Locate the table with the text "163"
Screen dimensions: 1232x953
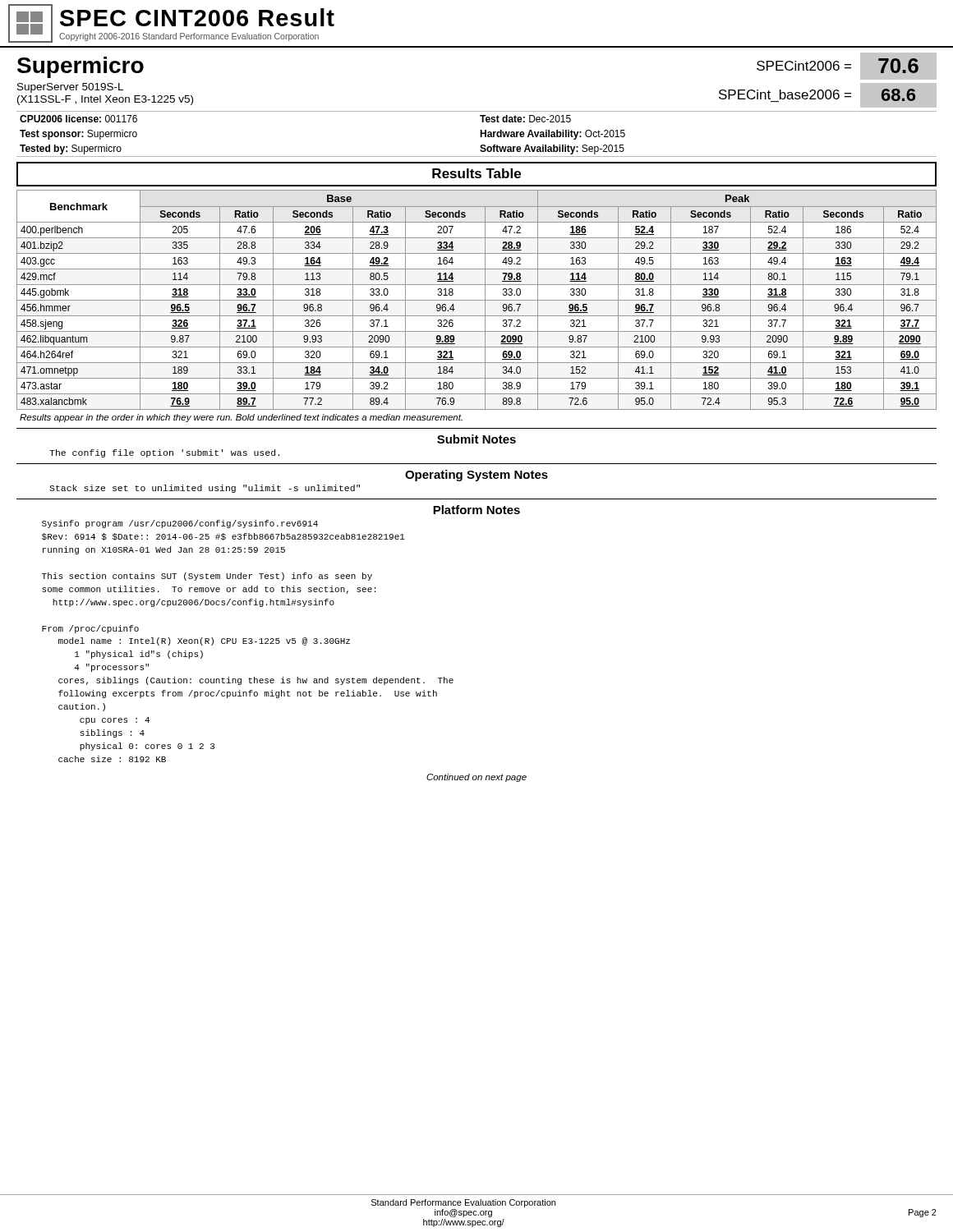point(476,300)
